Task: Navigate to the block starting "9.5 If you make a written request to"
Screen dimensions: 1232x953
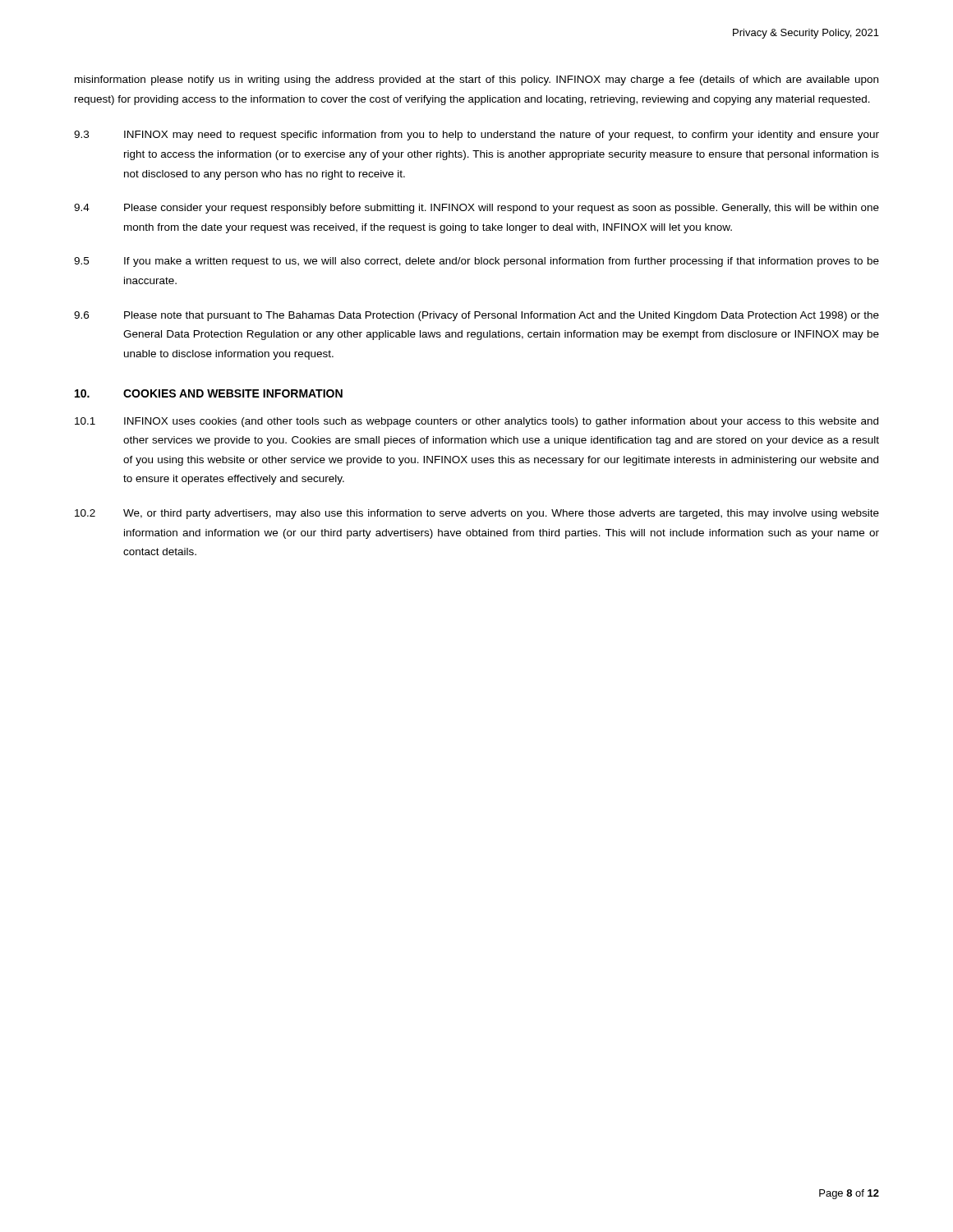Action: [x=476, y=271]
